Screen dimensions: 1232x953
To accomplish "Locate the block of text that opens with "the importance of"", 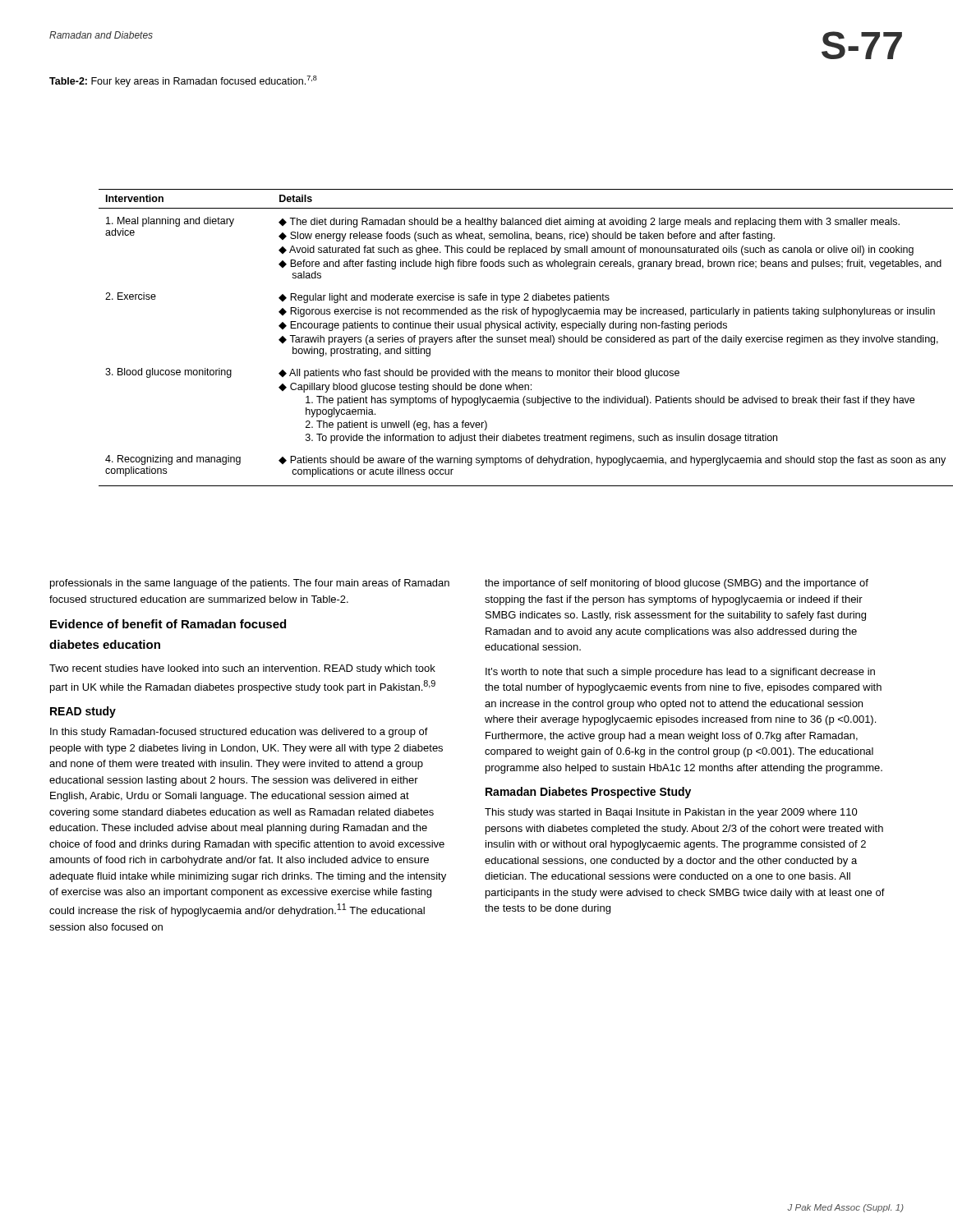I will pyautogui.click(x=686, y=615).
